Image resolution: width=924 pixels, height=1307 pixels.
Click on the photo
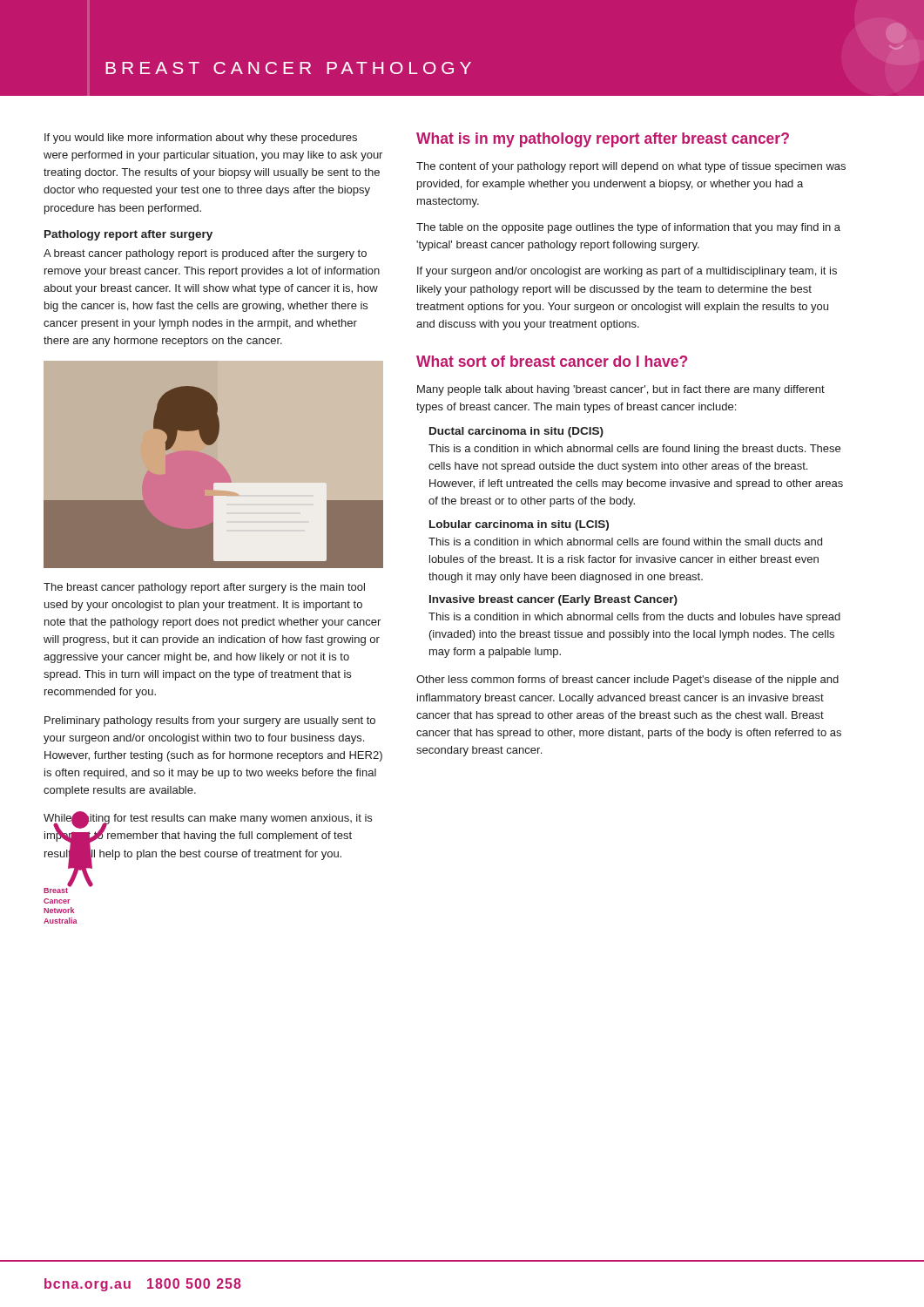[213, 464]
